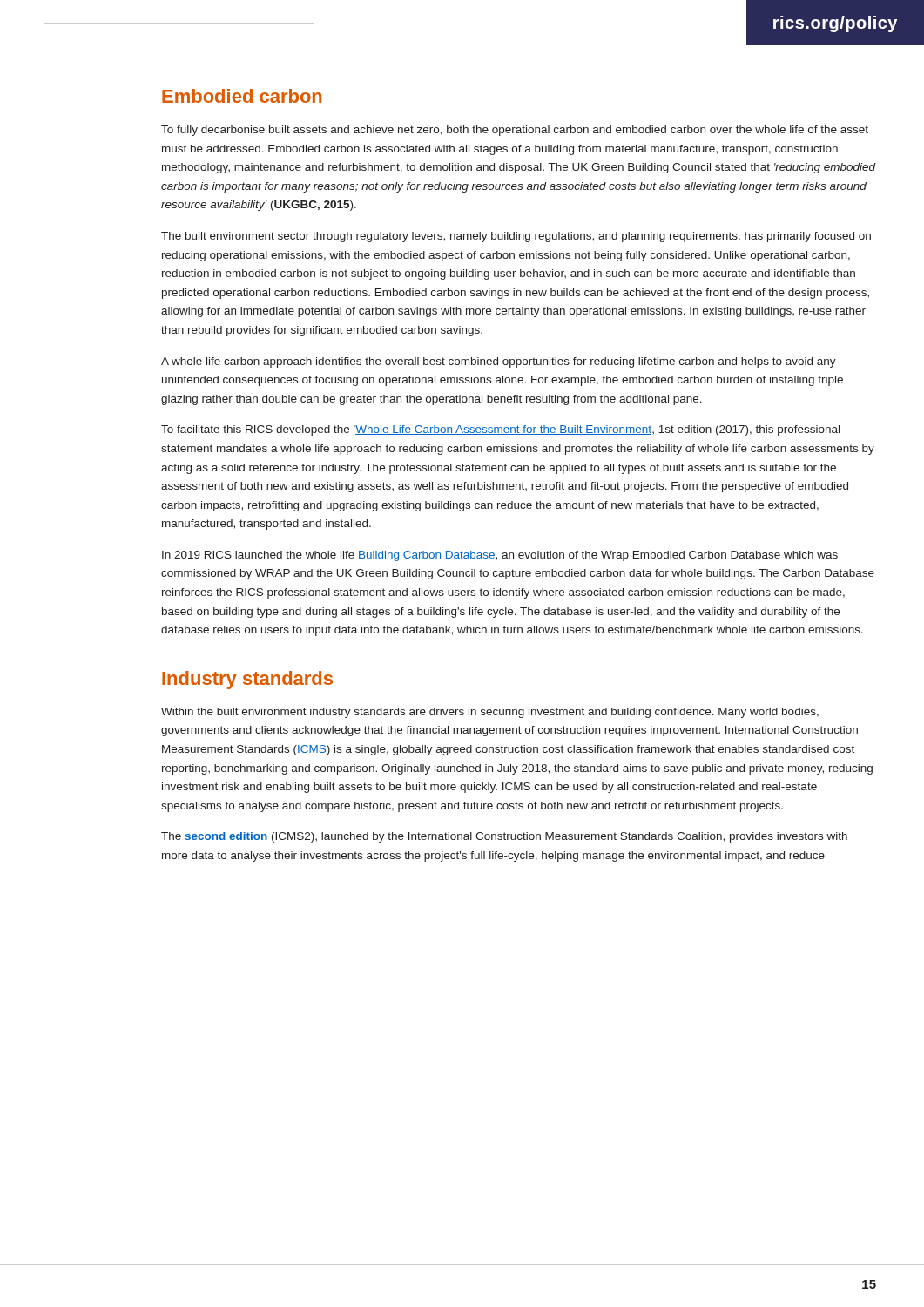Locate the text starting "A whole life carbon approach identifies"
Viewport: 924px width, 1307px height.
502,380
